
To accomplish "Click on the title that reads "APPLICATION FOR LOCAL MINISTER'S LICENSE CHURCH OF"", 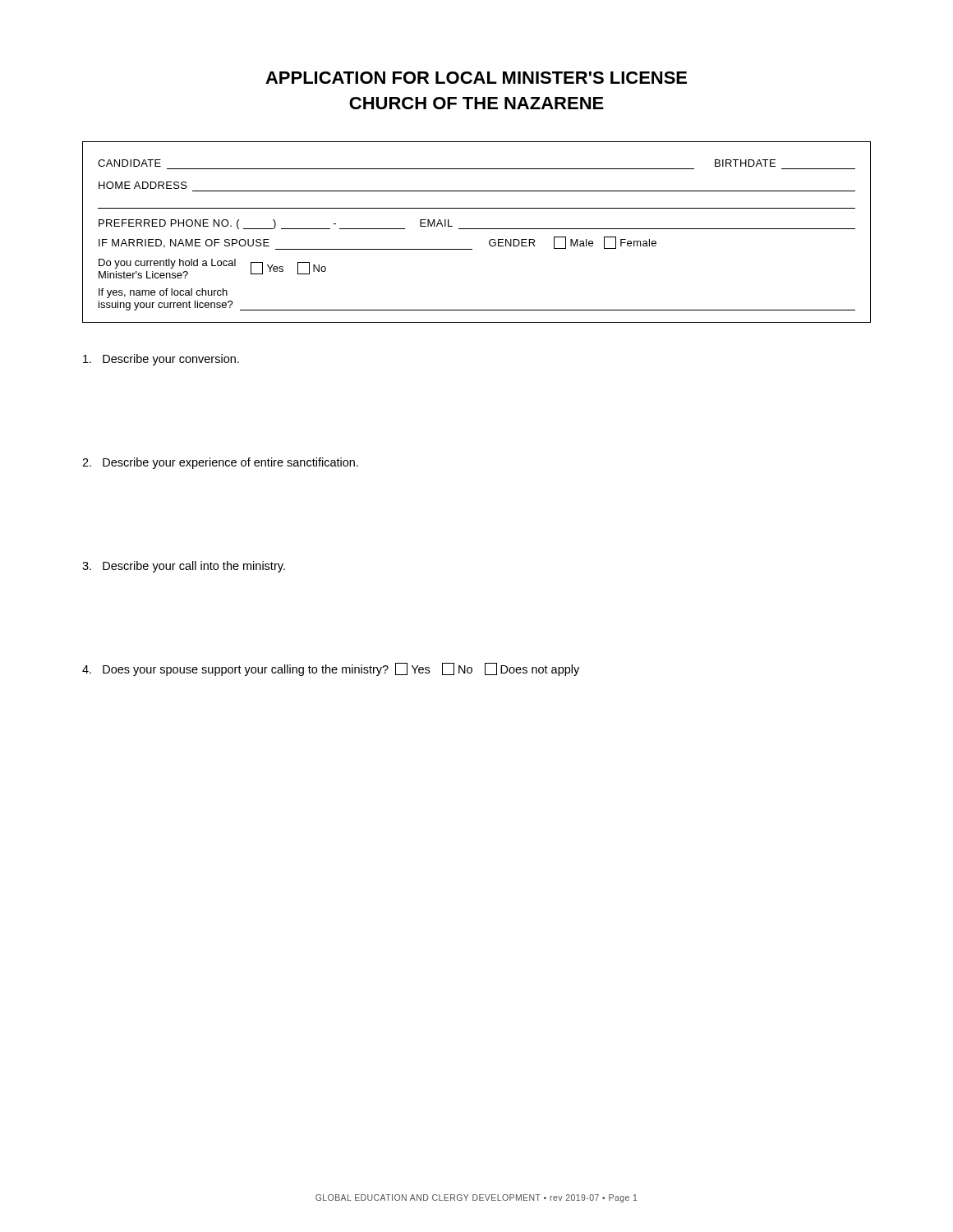I will [x=476, y=91].
